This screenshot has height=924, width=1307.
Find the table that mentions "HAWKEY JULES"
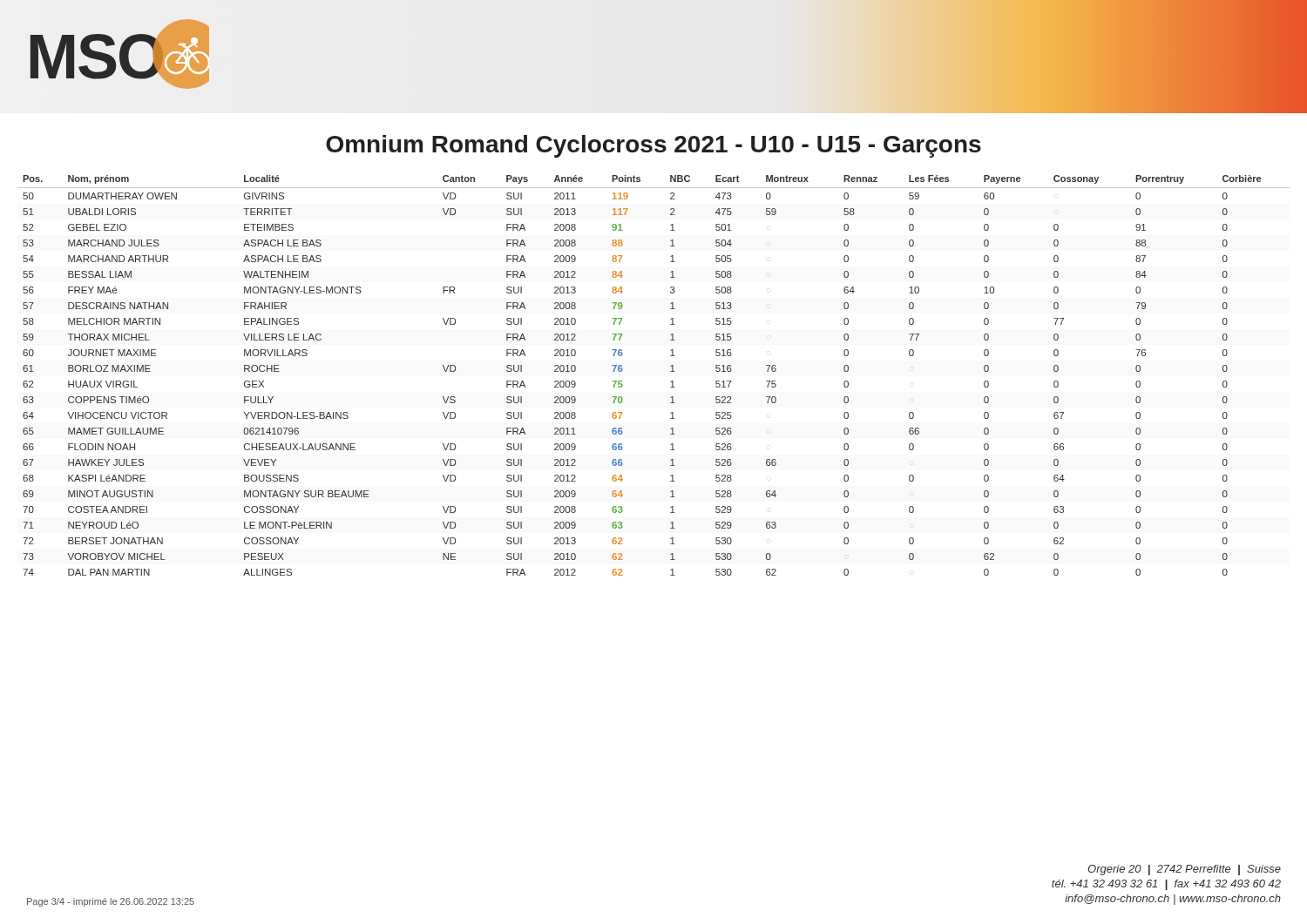[654, 375]
